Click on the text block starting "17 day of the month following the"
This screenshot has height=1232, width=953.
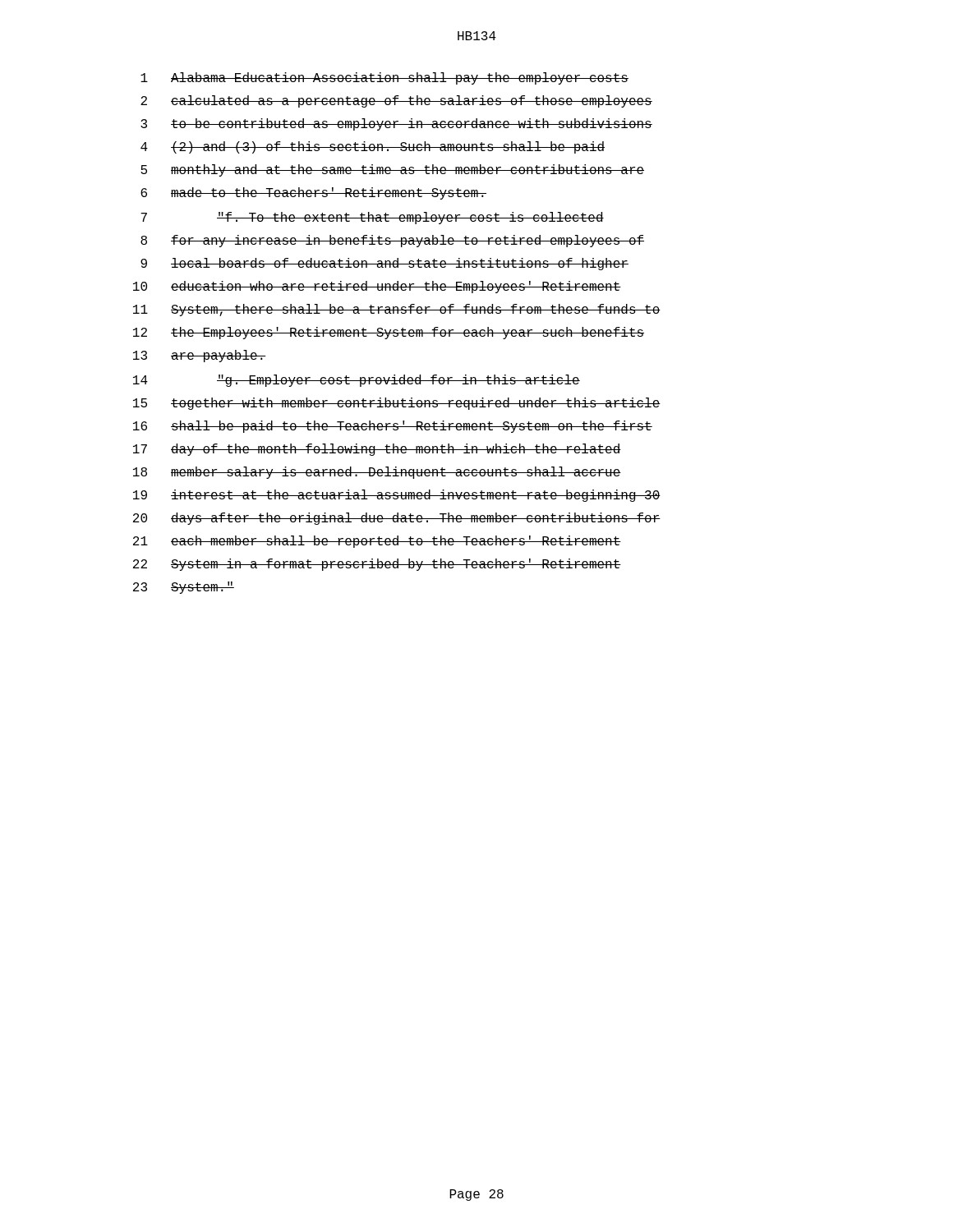pos(493,450)
